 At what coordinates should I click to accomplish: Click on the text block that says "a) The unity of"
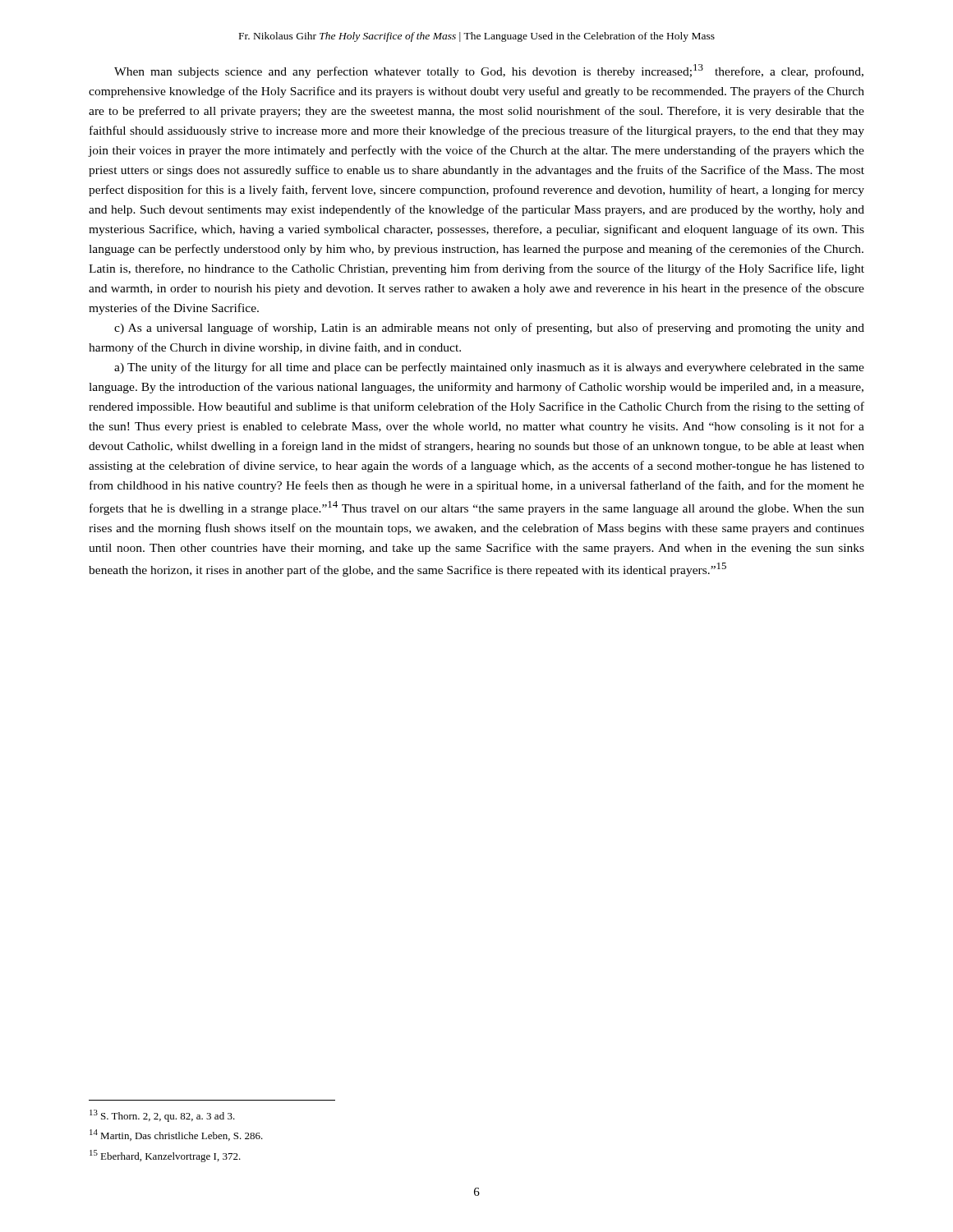coord(476,469)
